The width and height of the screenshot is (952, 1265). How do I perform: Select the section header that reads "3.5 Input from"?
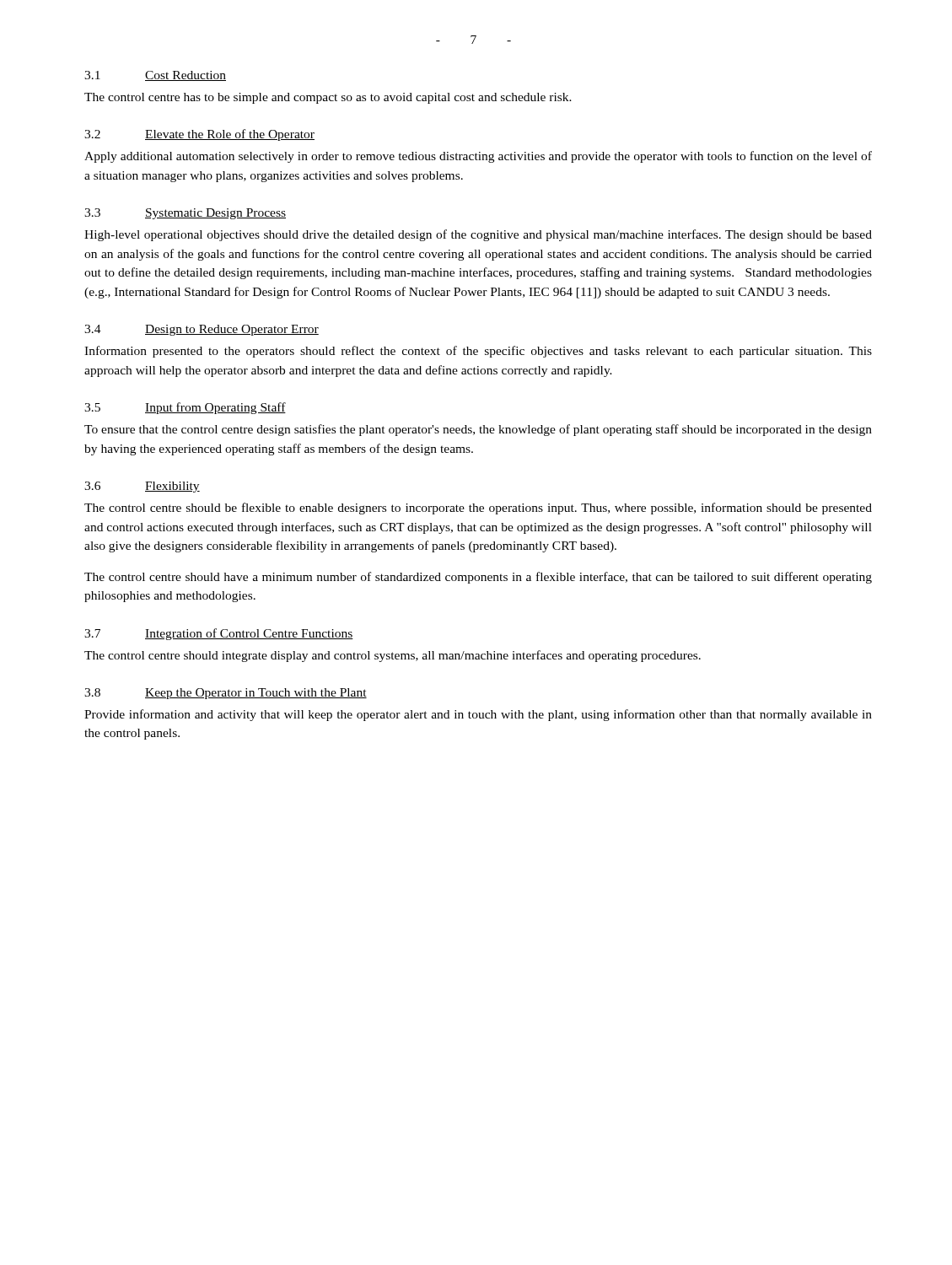click(x=185, y=407)
